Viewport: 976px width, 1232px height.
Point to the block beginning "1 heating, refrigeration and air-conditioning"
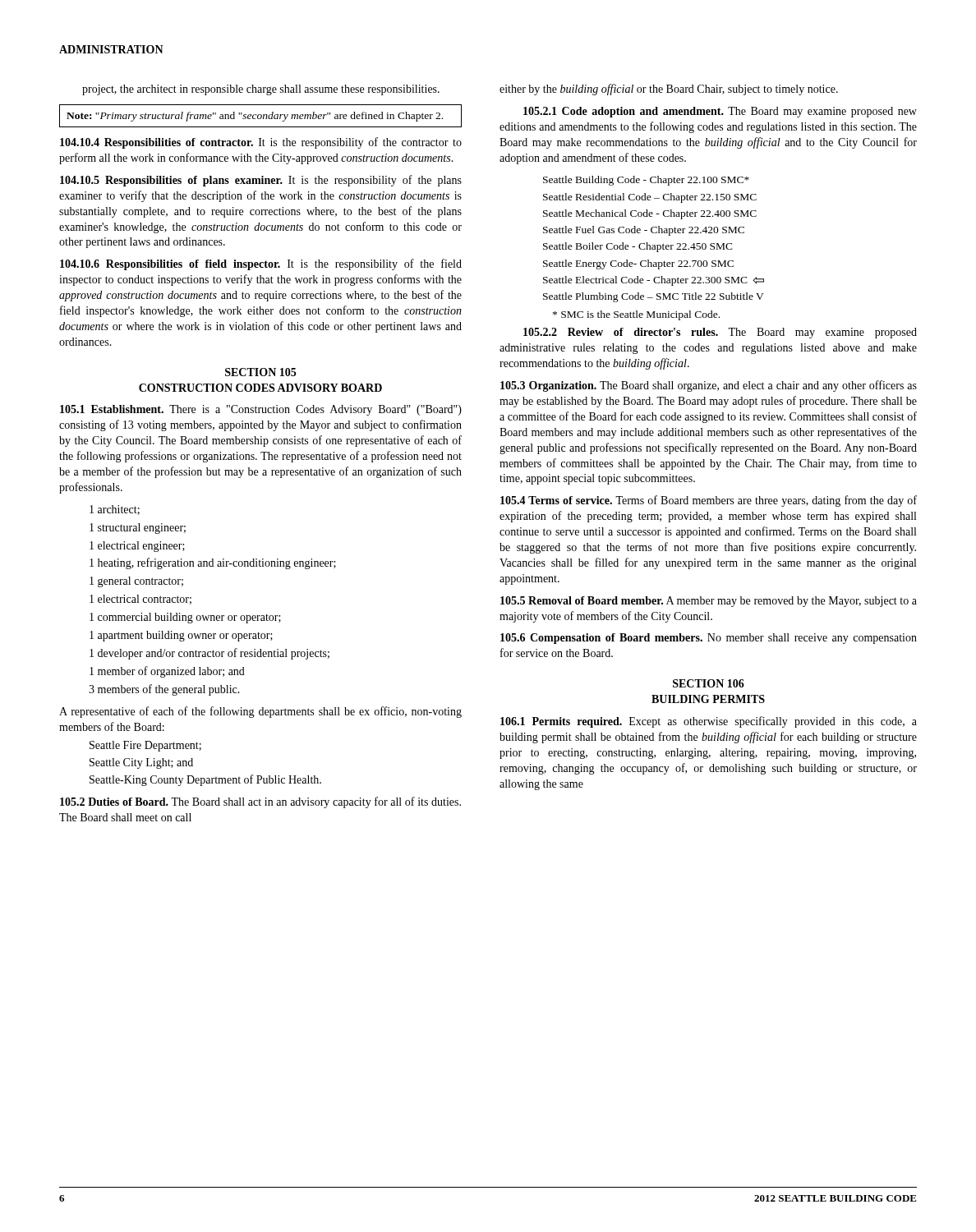click(x=213, y=563)
